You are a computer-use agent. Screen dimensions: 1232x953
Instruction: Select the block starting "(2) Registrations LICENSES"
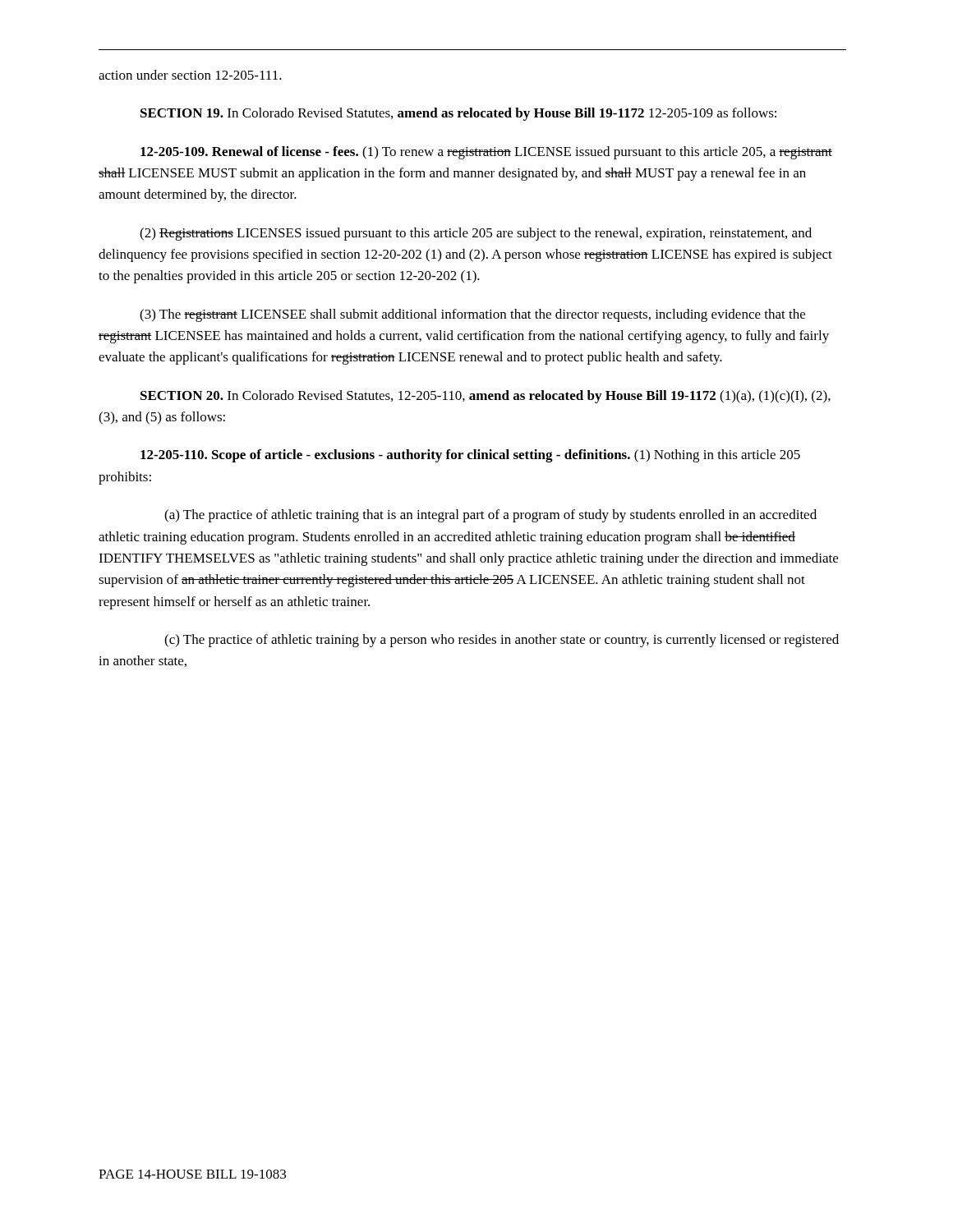coord(472,255)
